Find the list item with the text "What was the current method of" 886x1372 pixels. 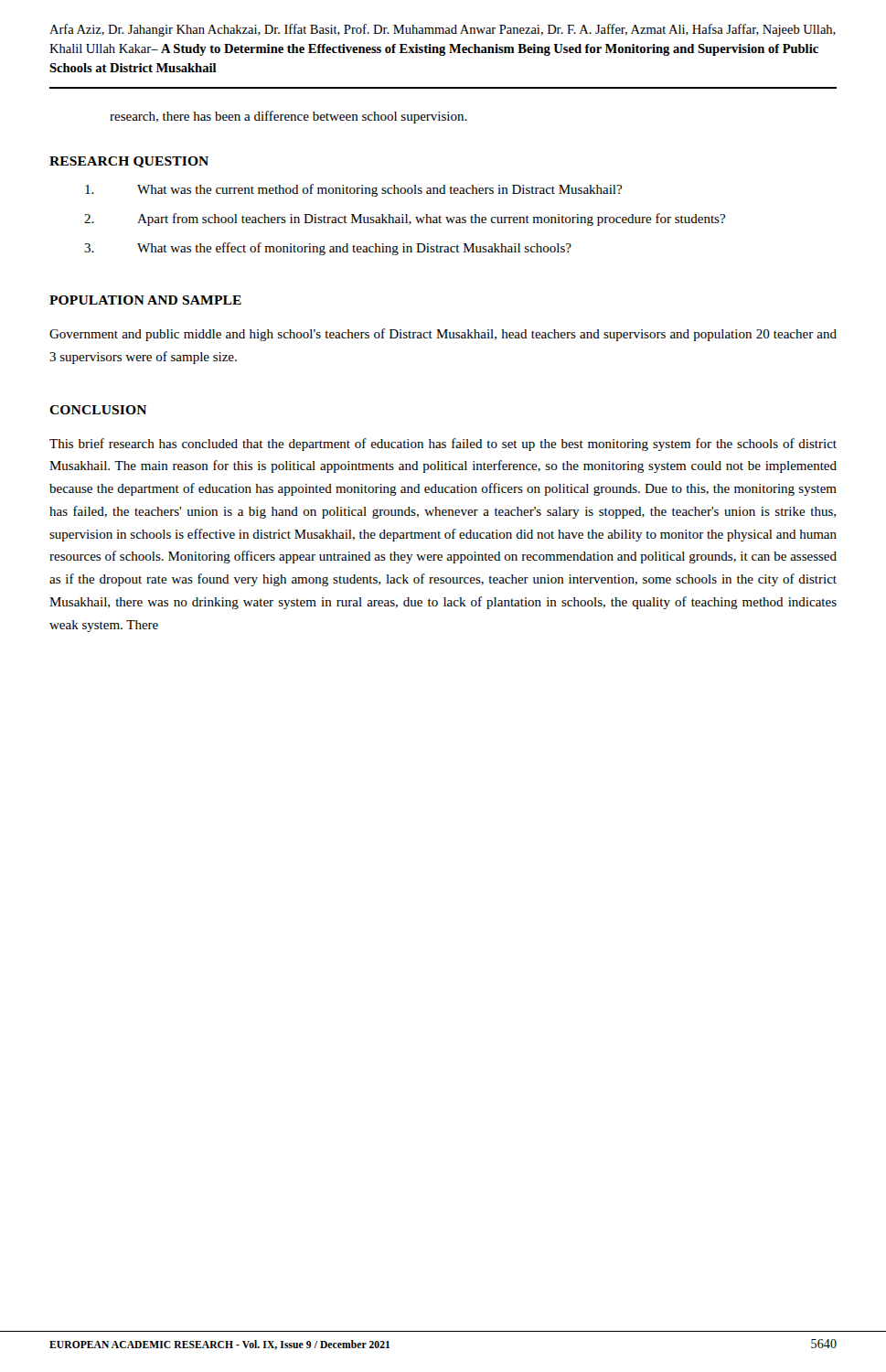tap(443, 189)
